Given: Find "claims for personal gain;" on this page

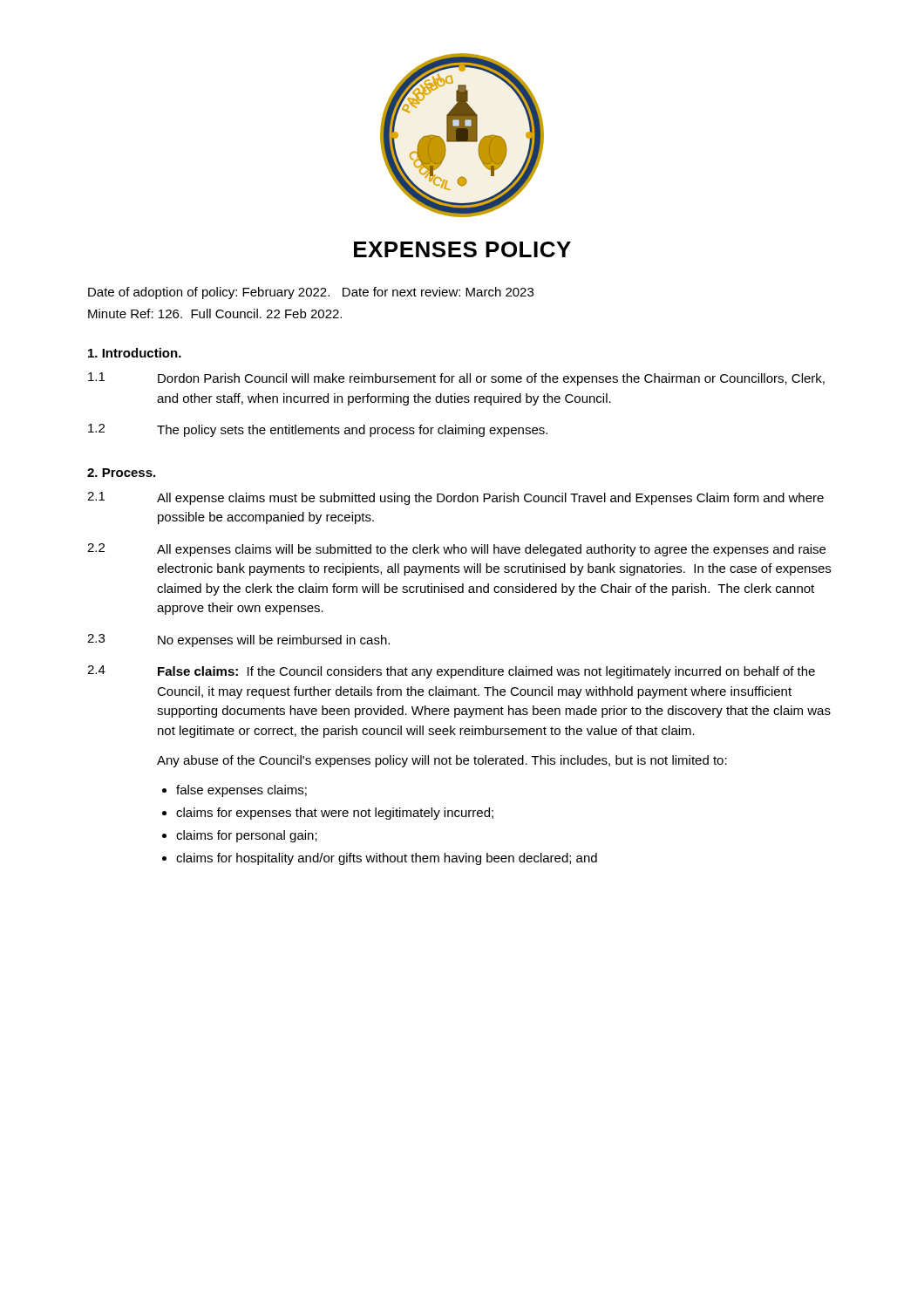Looking at the screenshot, I should (x=247, y=835).
